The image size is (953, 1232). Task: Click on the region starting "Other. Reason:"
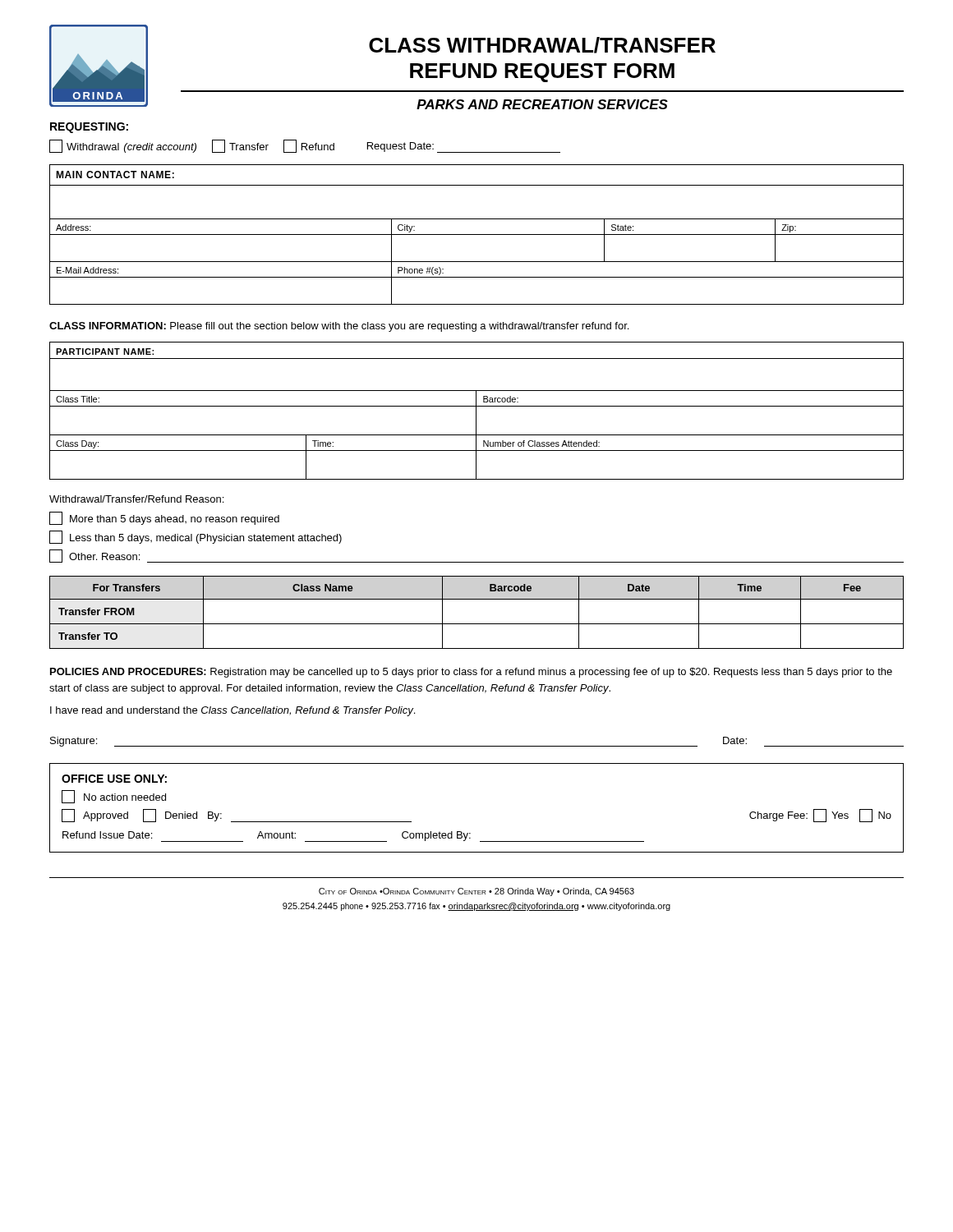coord(476,556)
